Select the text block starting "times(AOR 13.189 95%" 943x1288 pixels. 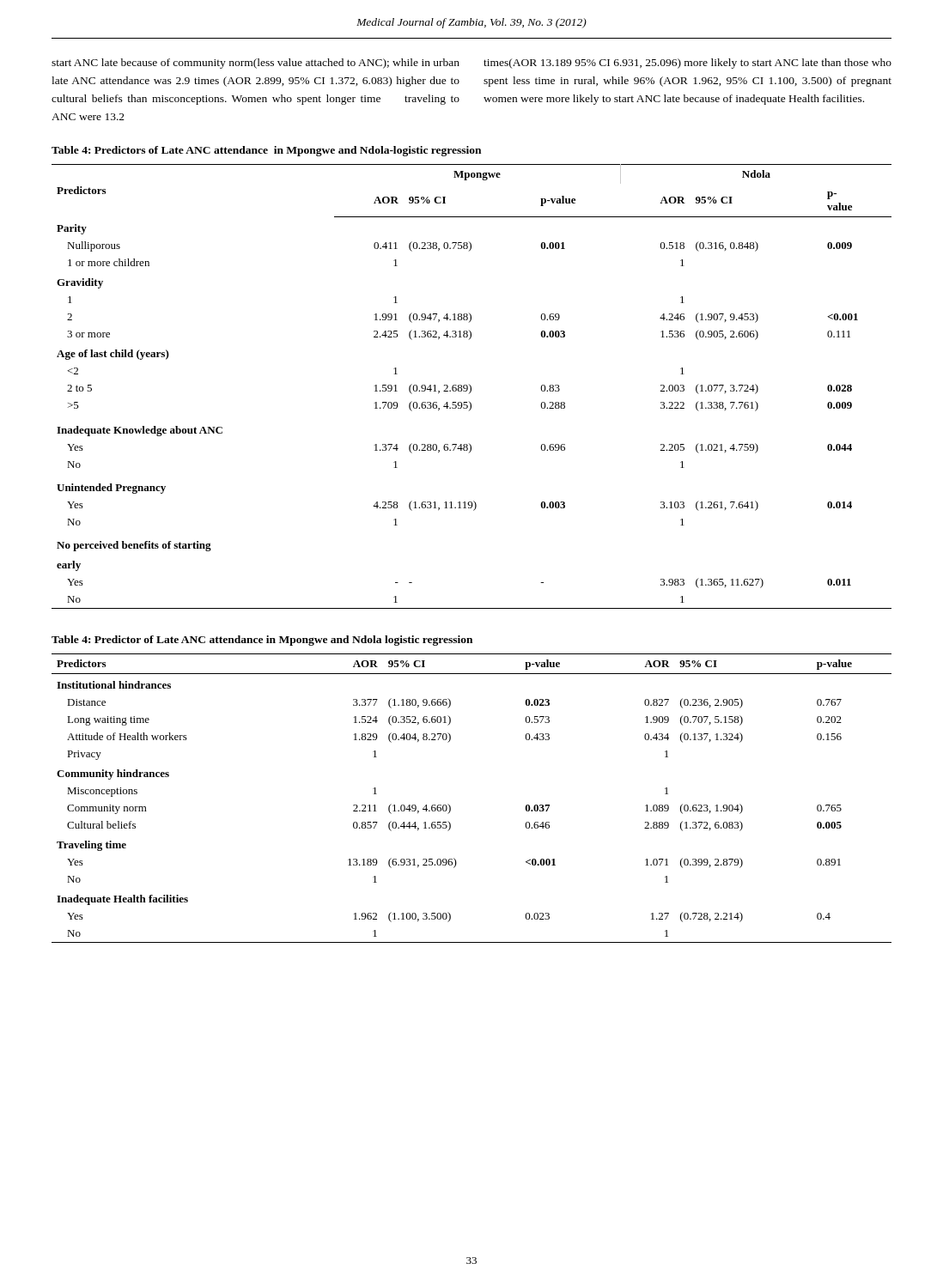click(x=688, y=80)
